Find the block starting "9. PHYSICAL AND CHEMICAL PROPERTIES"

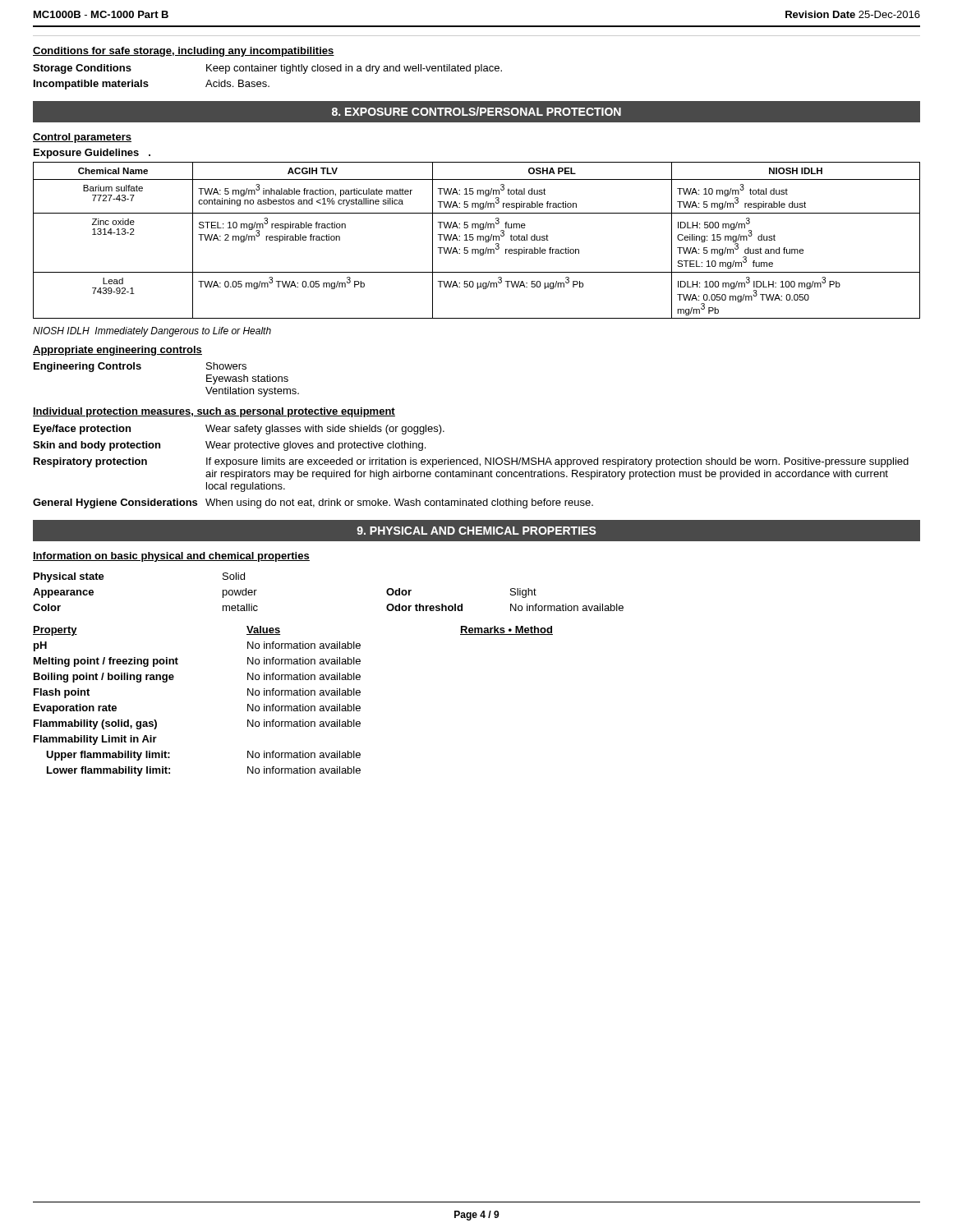[476, 531]
